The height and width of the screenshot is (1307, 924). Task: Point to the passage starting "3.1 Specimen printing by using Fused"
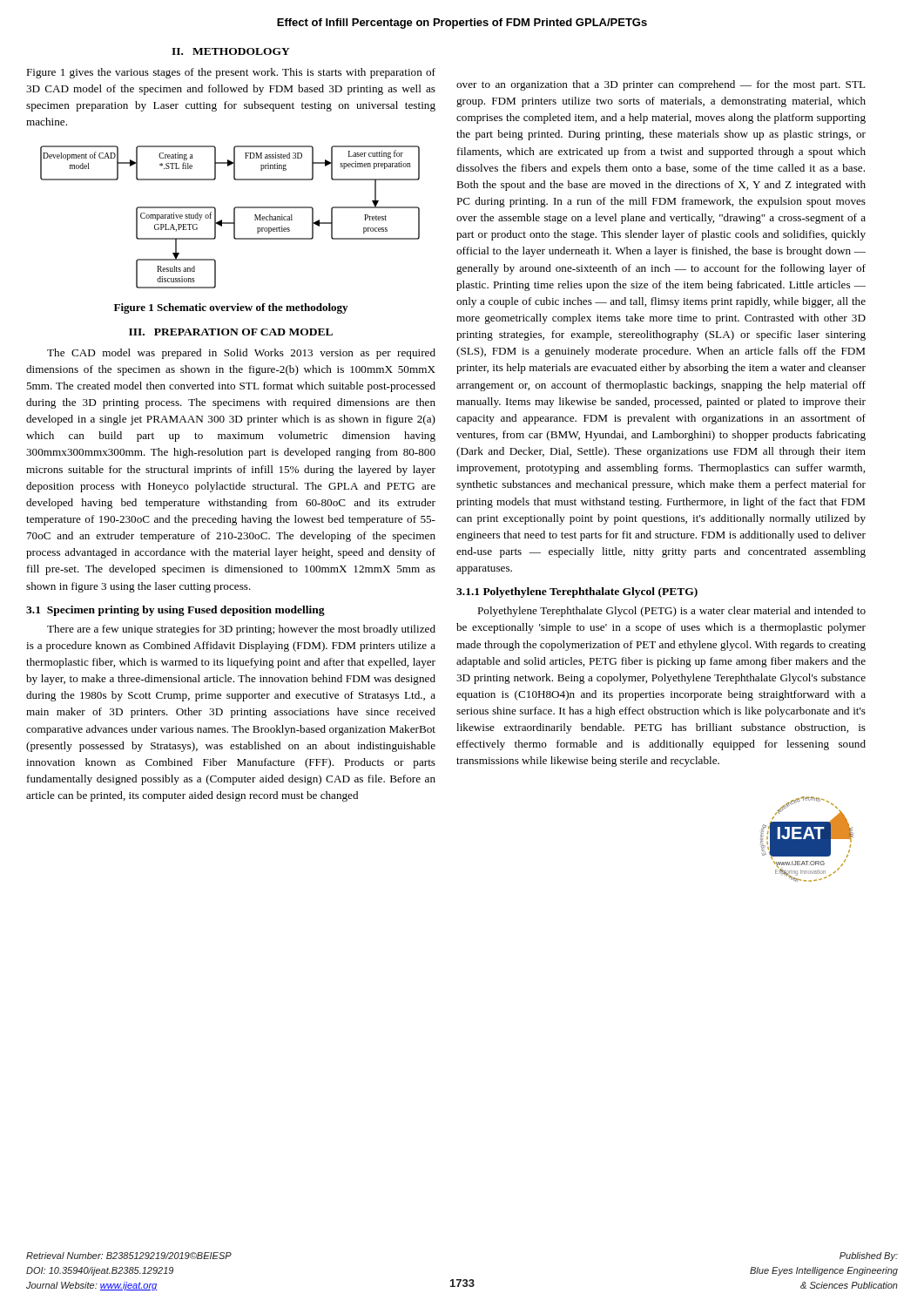point(175,609)
